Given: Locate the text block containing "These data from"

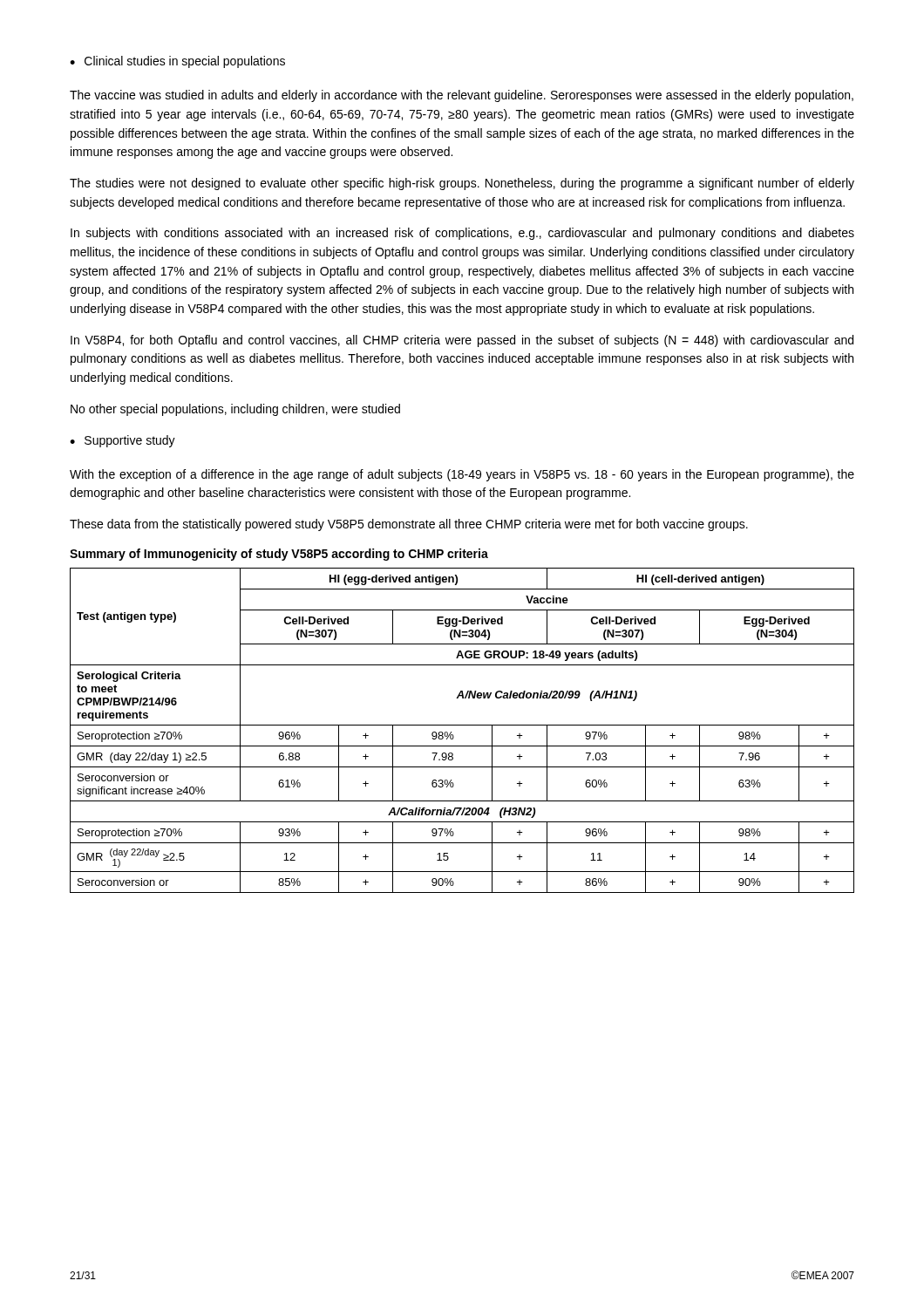Looking at the screenshot, I should coord(462,525).
